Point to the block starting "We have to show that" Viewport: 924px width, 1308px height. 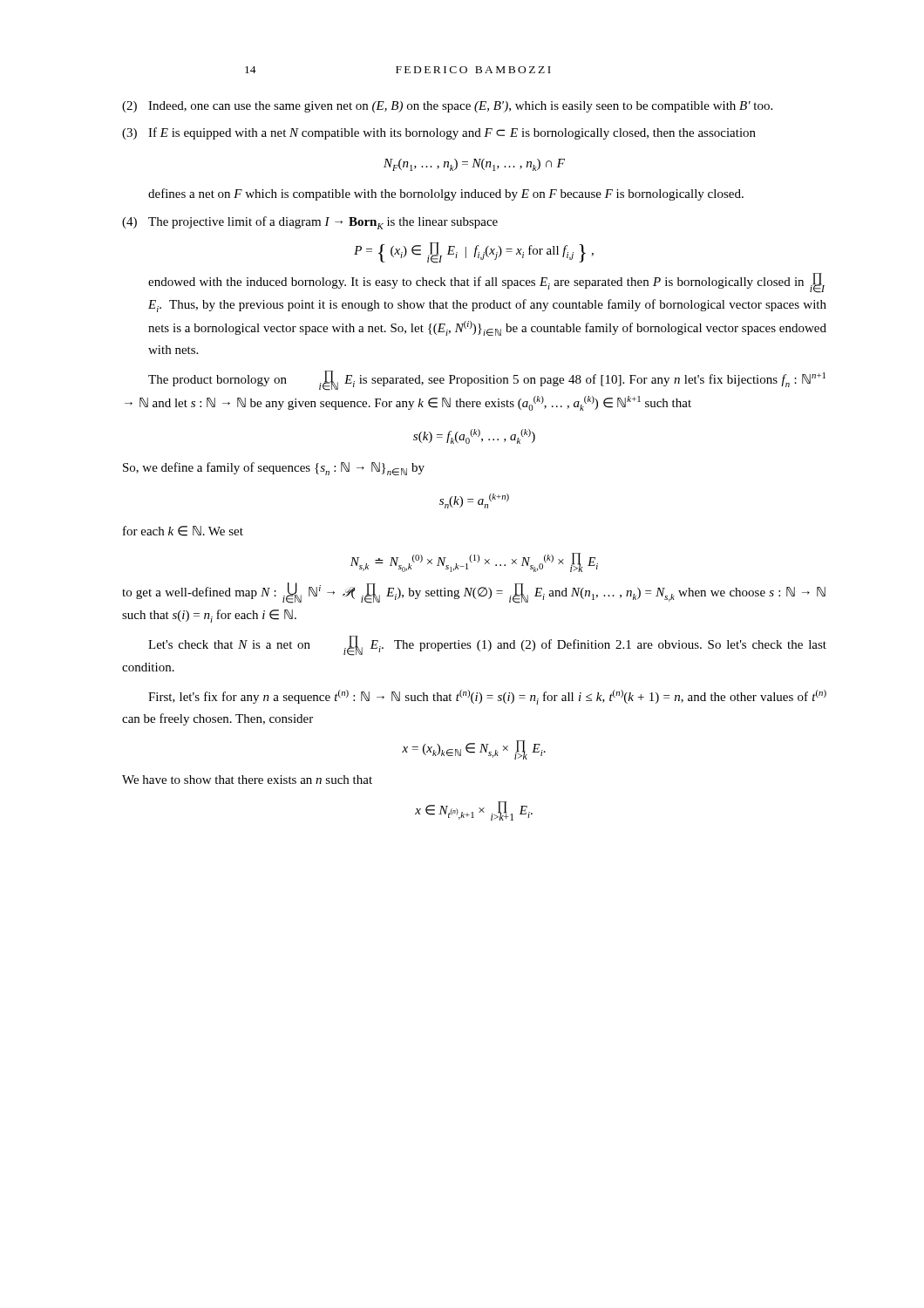(x=247, y=780)
